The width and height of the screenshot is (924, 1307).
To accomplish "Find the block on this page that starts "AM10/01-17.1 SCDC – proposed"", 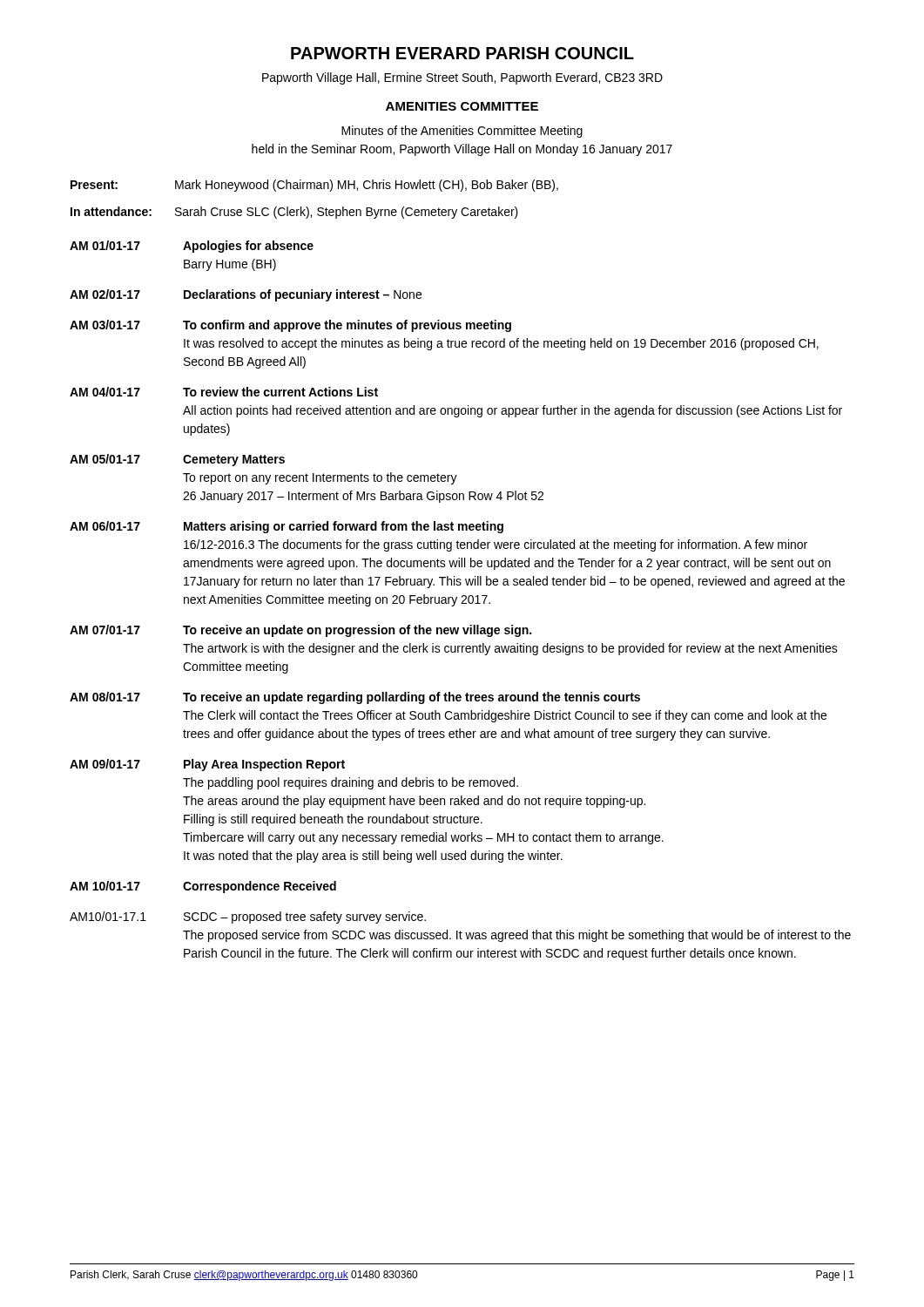I will (462, 935).
